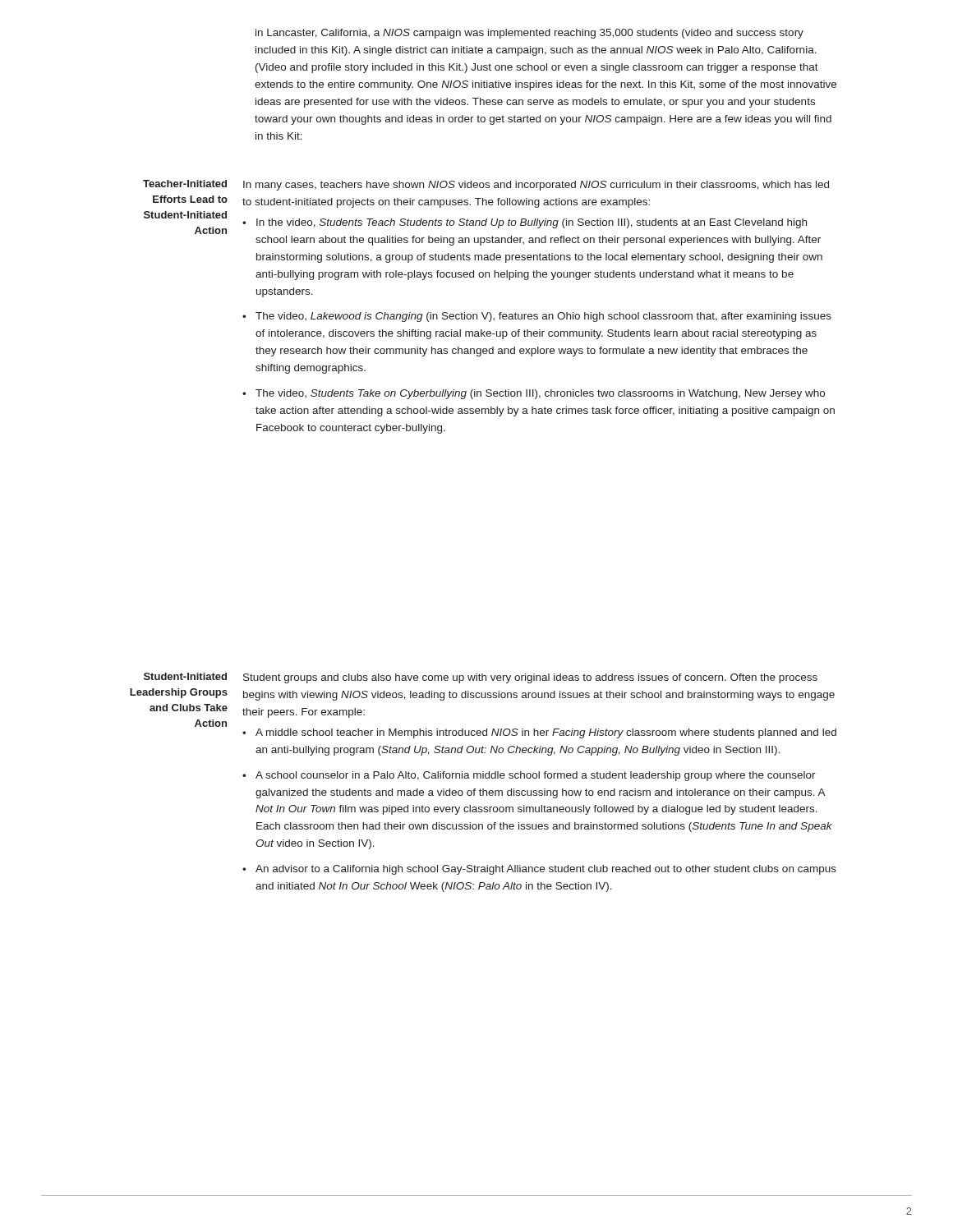Find the section header that reads "Teacher-InitiatedEfforts Lead toStudent-InitiatedAction"

(185, 207)
